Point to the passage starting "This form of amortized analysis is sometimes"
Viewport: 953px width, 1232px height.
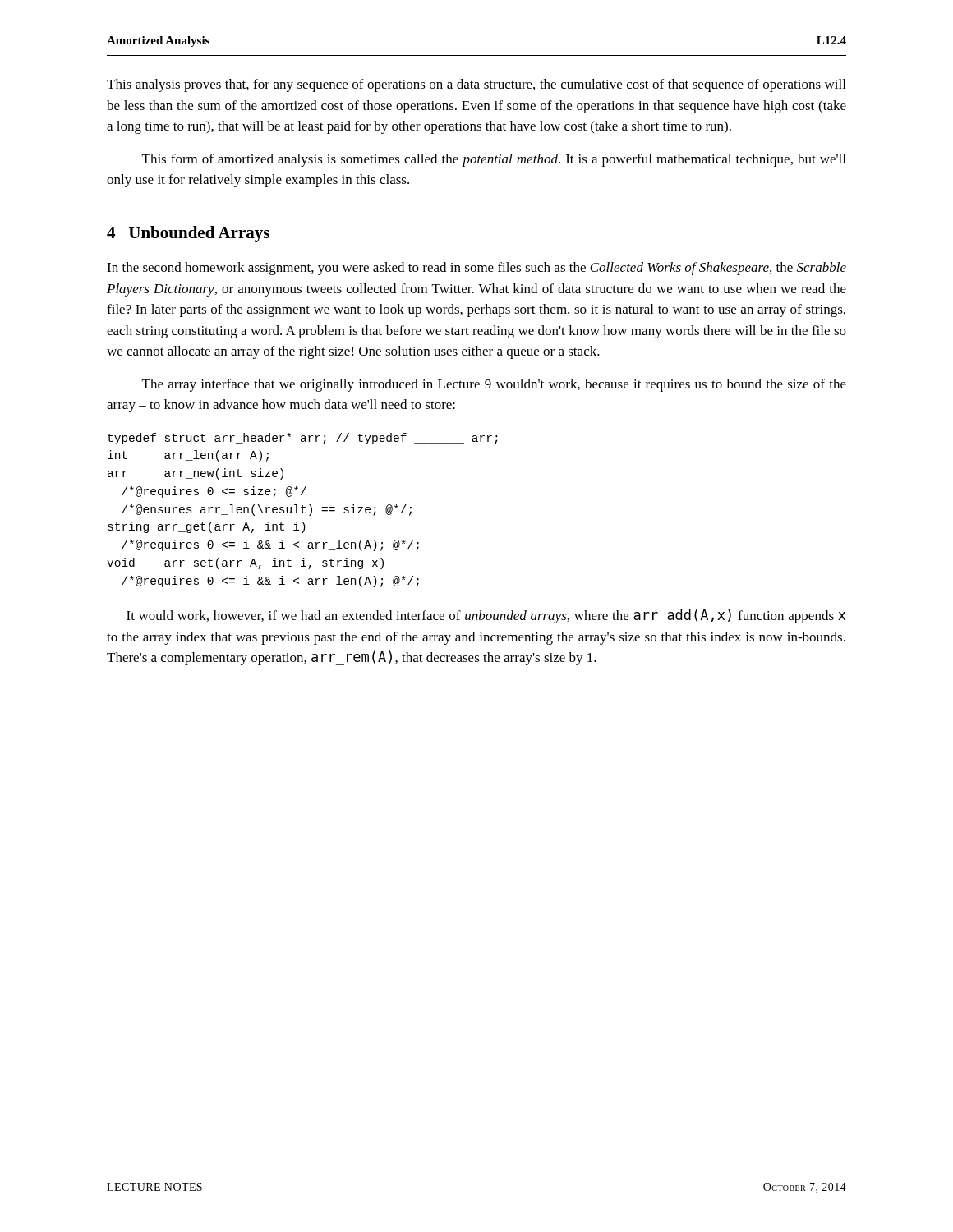click(476, 169)
